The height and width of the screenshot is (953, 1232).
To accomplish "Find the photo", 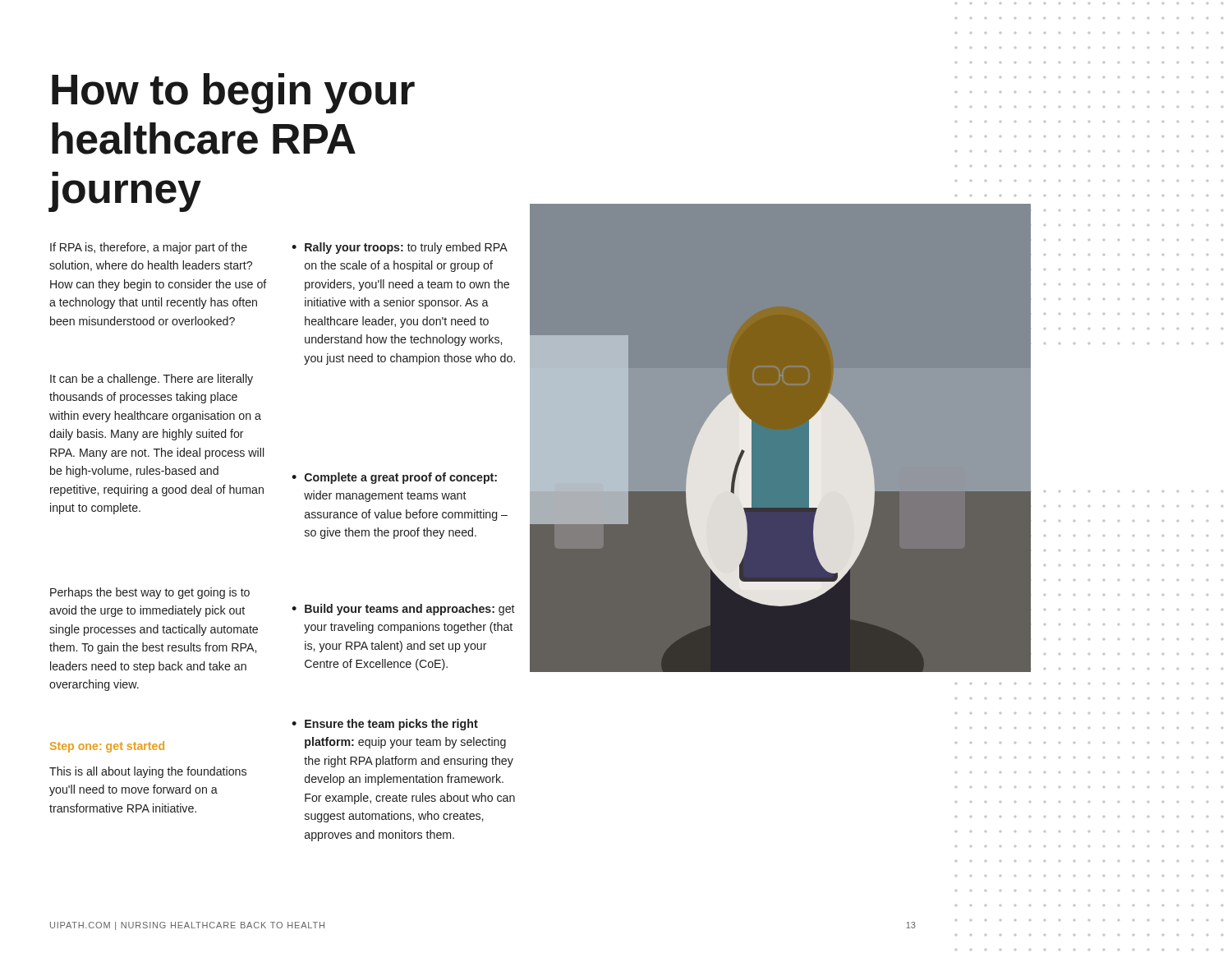I will [780, 438].
